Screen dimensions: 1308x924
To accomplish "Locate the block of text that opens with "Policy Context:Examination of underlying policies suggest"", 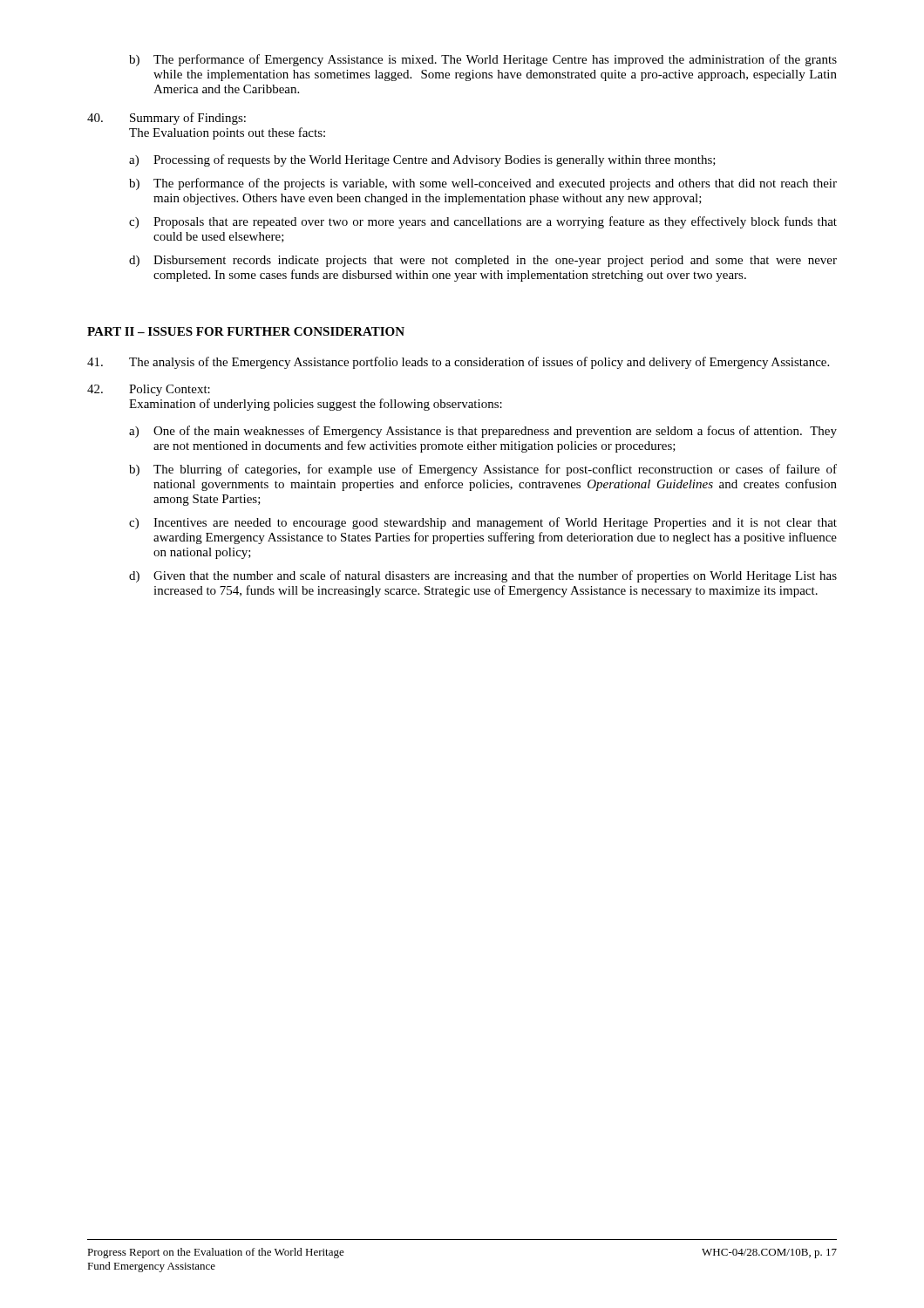I will (462, 397).
